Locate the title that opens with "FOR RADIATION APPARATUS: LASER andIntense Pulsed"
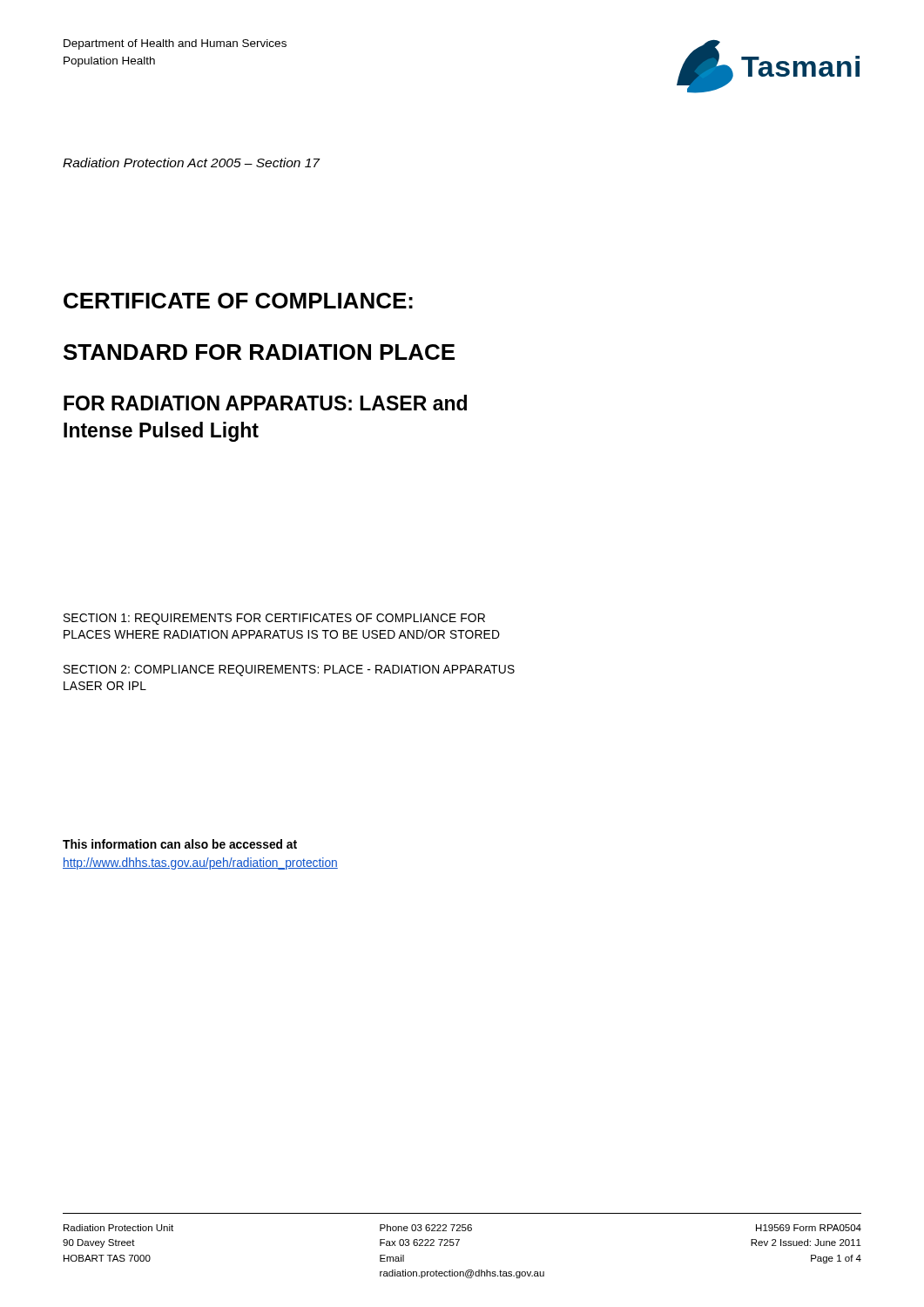Image resolution: width=924 pixels, height=1307 pixels. [462, 418]
